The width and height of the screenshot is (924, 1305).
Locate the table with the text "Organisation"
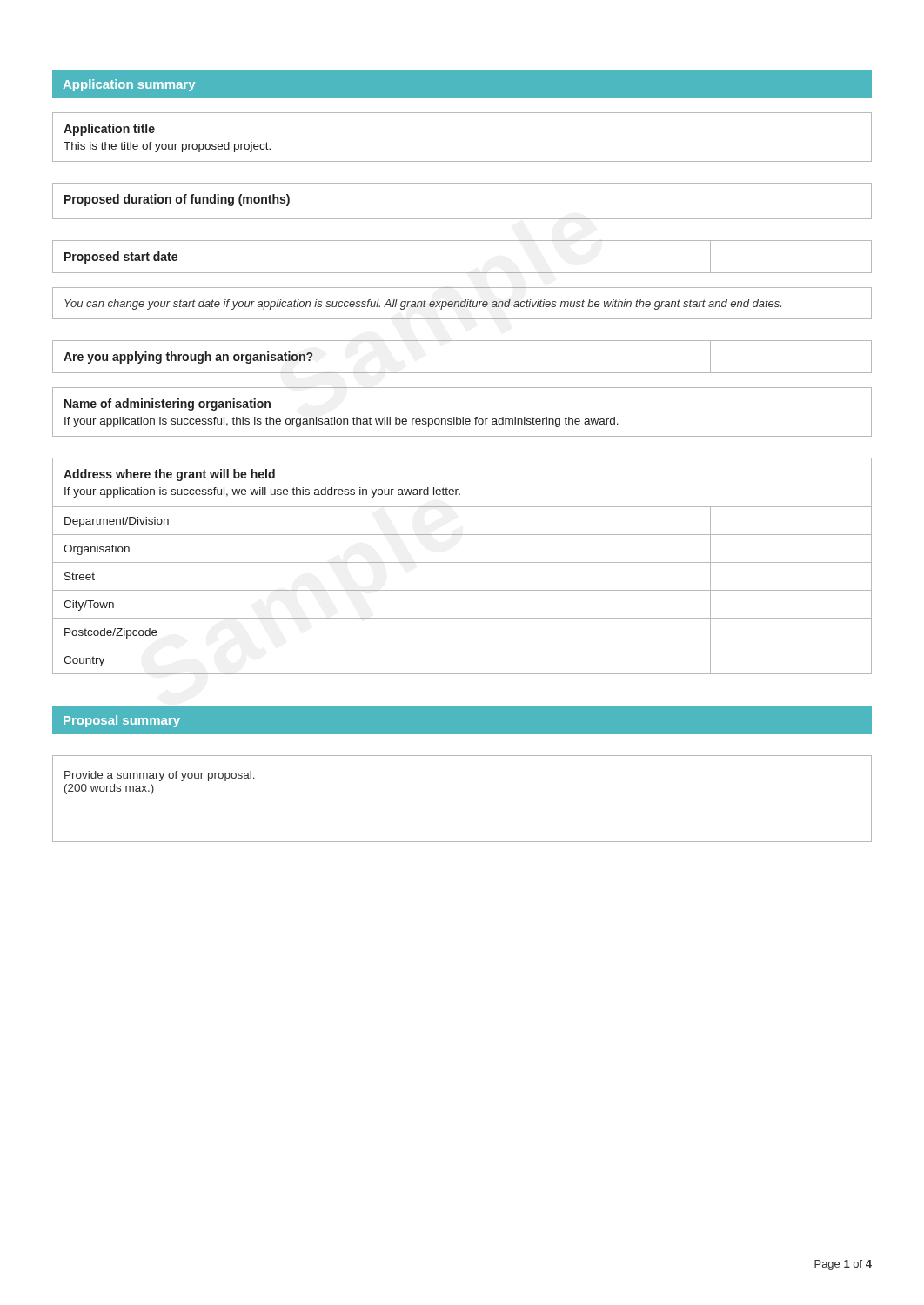coord(462,566)
